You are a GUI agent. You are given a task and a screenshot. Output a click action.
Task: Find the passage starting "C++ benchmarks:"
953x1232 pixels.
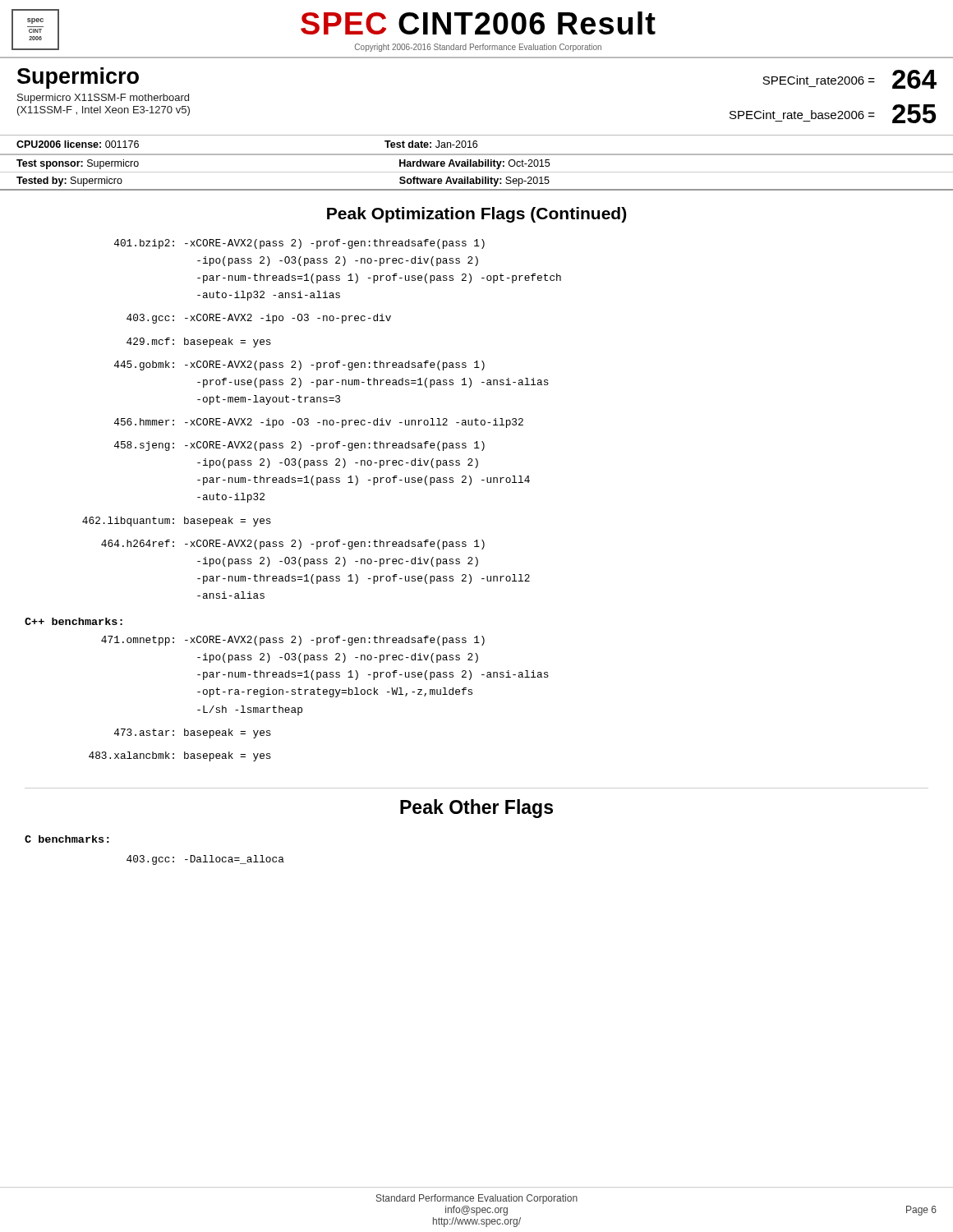[x=75, y=622]
